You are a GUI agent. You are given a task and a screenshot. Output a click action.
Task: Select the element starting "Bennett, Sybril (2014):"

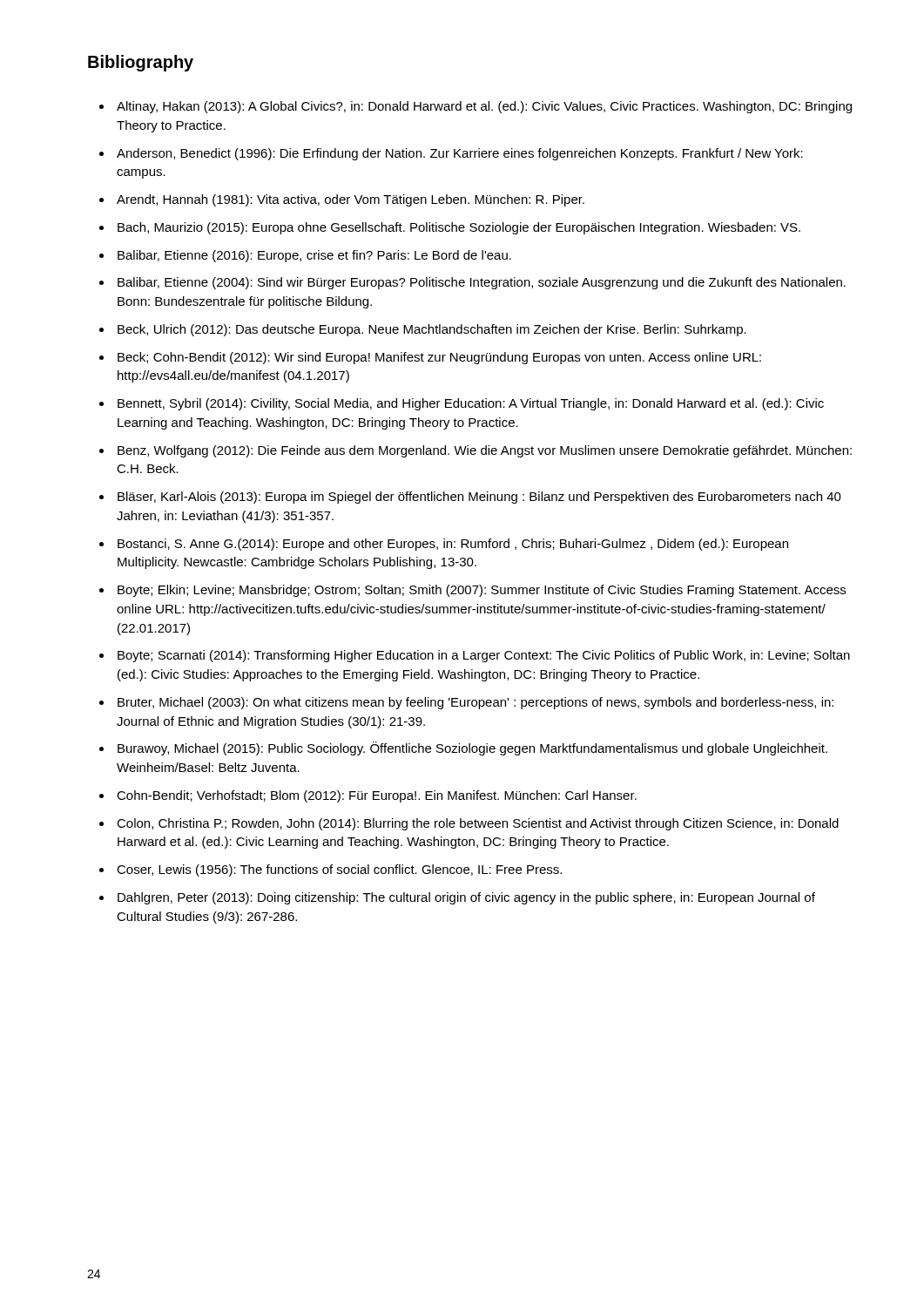pyautogui.click(x=470, y=412)
